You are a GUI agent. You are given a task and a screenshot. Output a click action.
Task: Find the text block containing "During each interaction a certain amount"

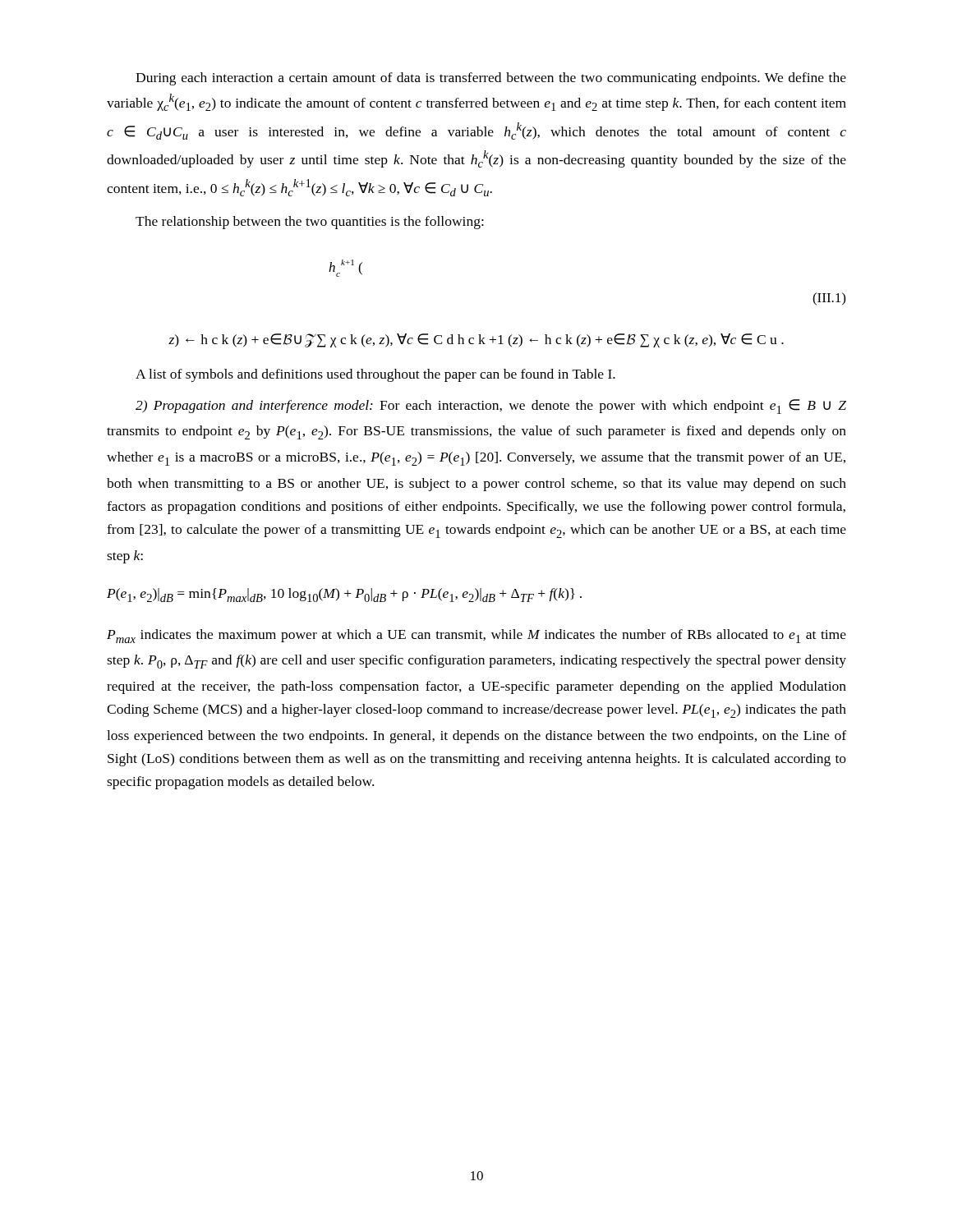(x=476, y=134)
